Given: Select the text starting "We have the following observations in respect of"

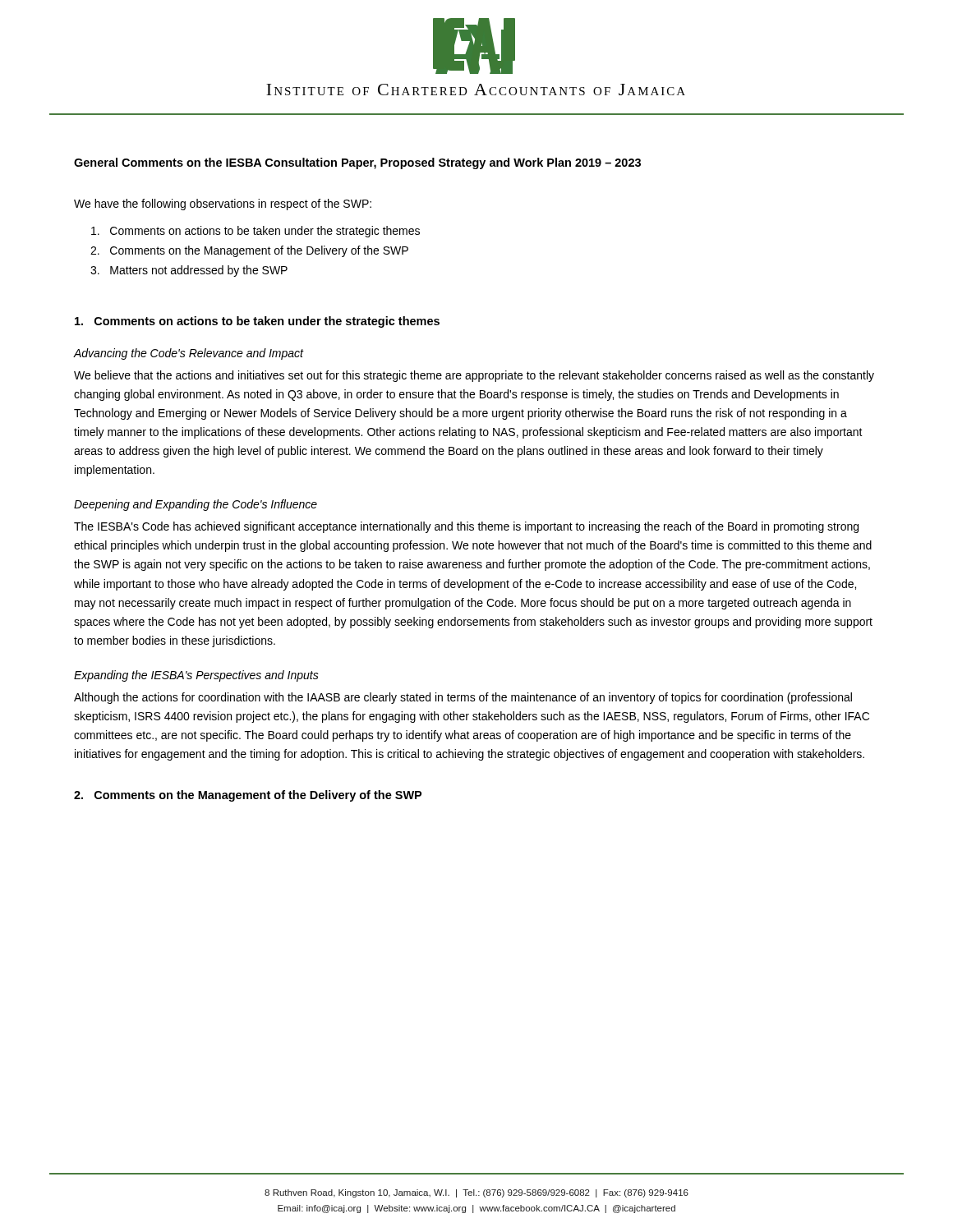Looking at the screenshot, I should coord(223,204).
